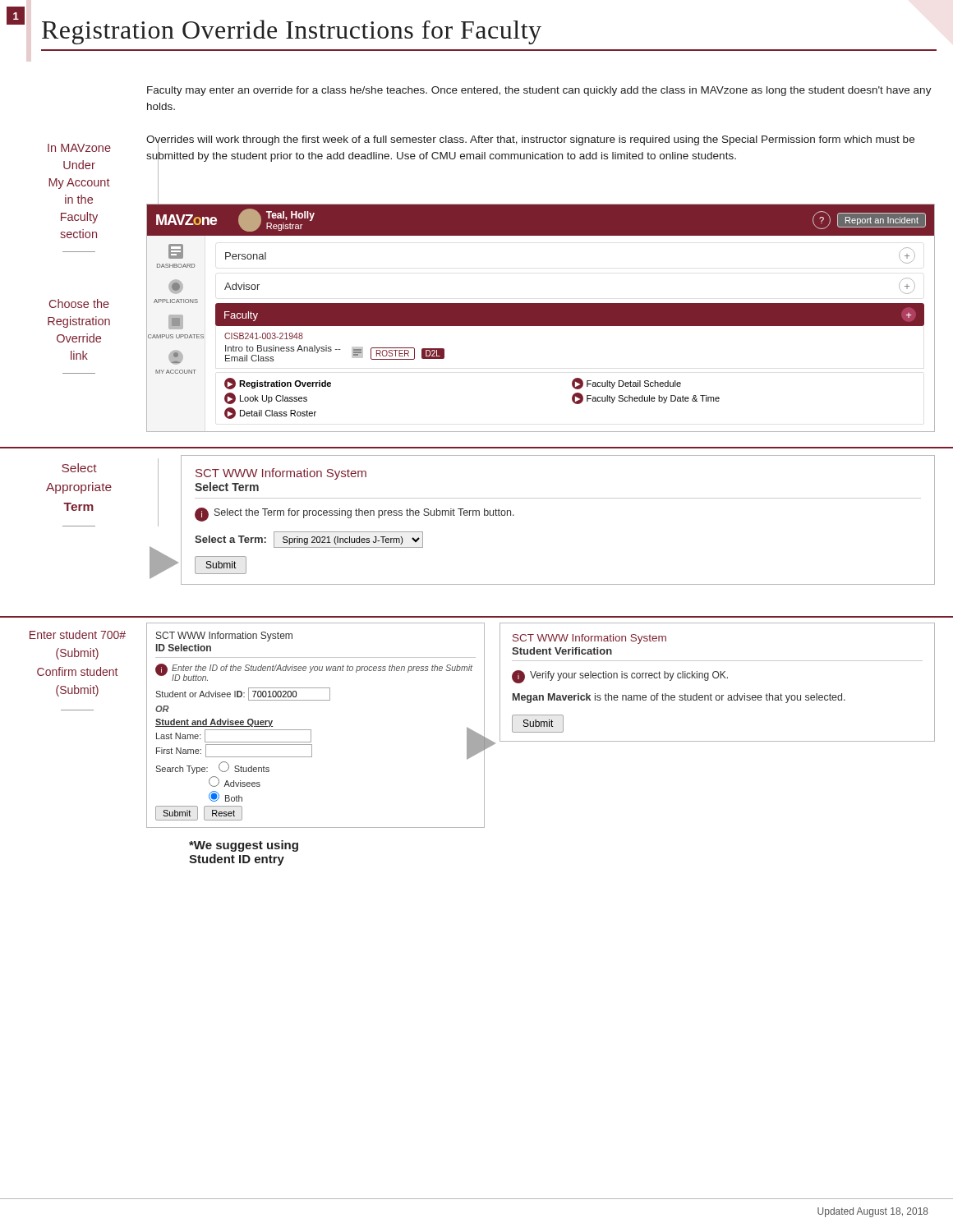Locate the block of text that opens with "Overrides will work through the first"

(x=531, y=148)
